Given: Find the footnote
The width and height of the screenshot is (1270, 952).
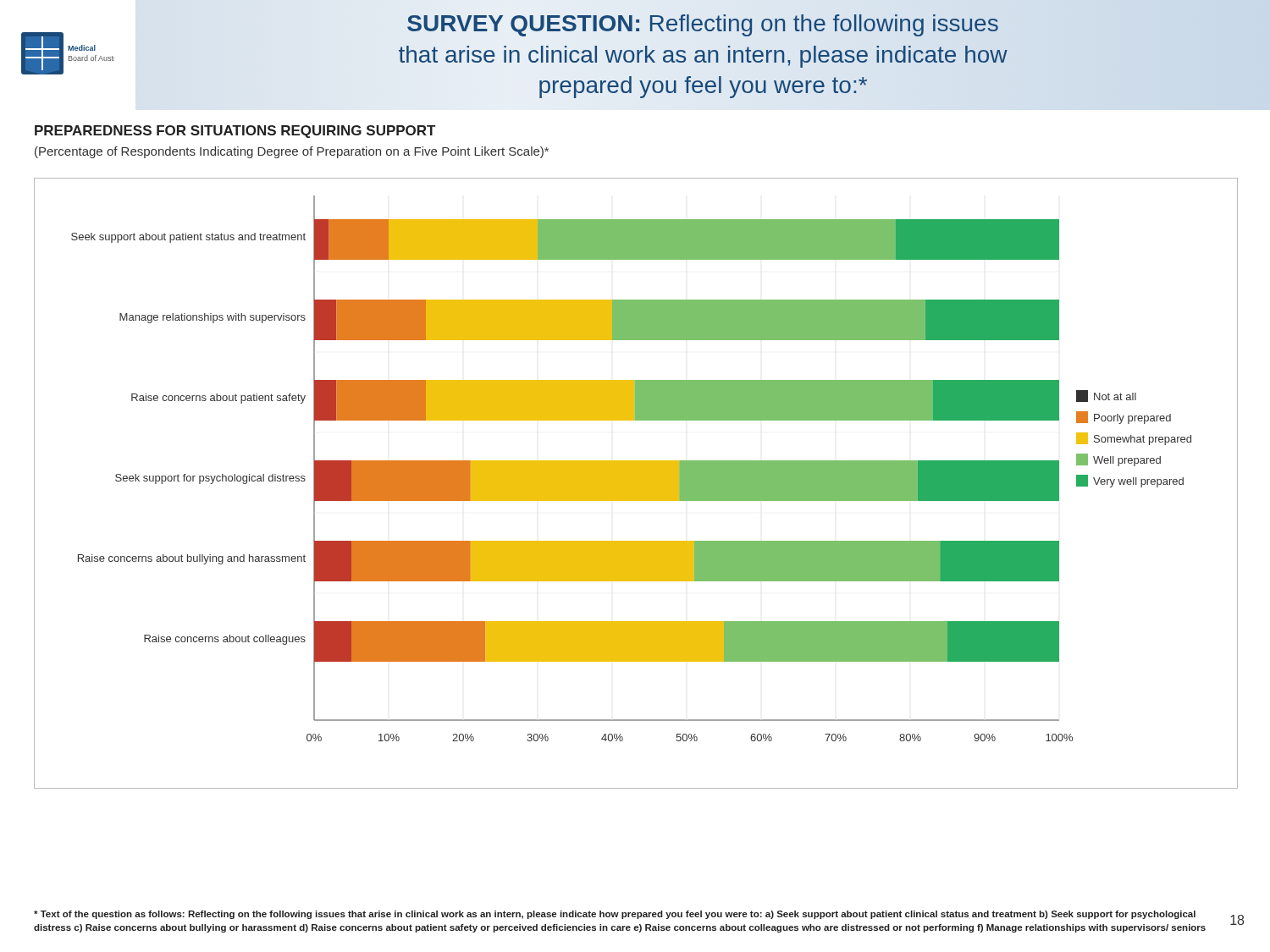Looking at the screenshot, I should coord(627,921).
